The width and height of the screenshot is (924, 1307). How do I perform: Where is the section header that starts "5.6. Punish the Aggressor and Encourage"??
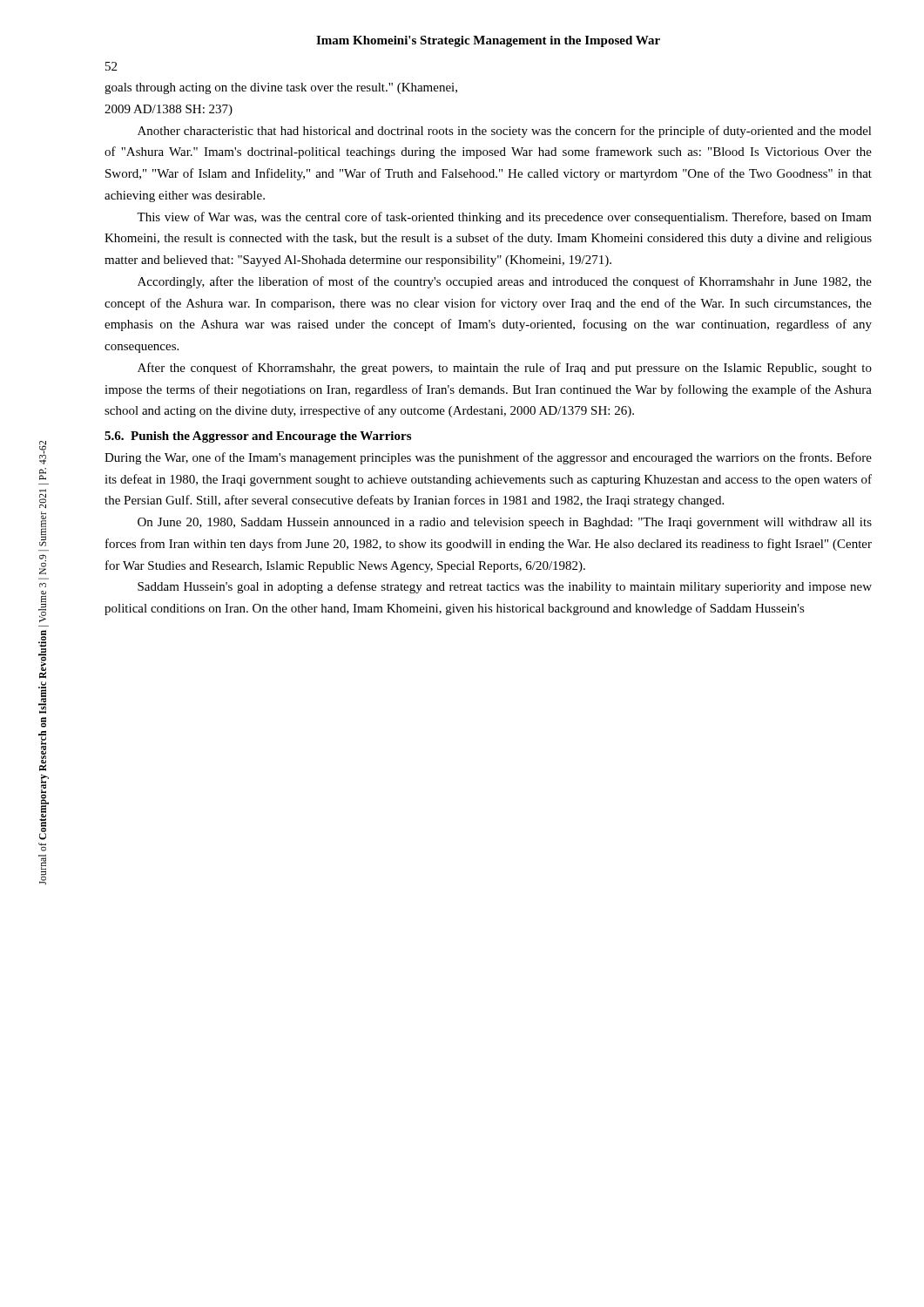click(258, 436)
